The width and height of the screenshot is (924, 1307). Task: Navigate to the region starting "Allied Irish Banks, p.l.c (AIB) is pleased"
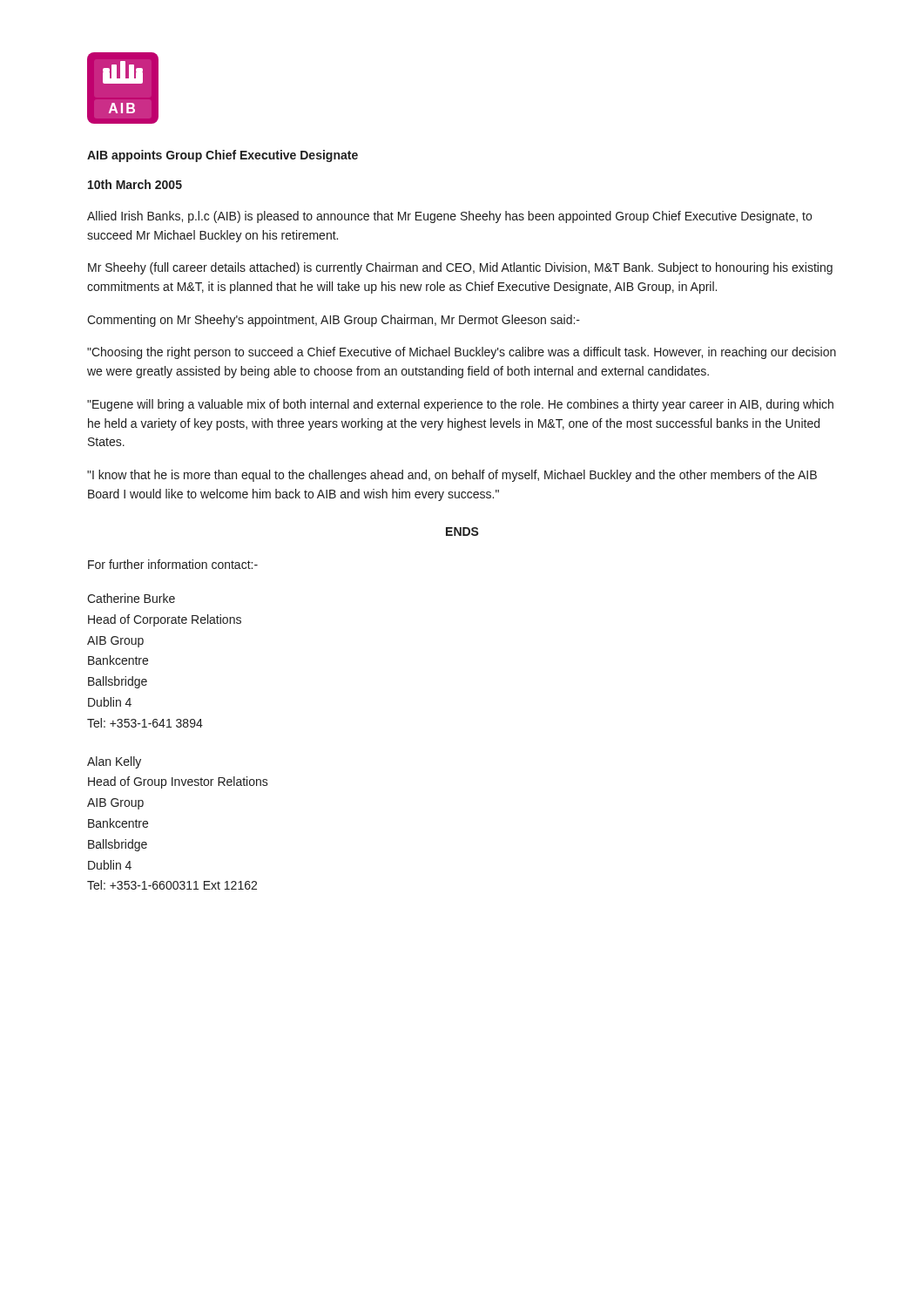[x=450, y=226]
